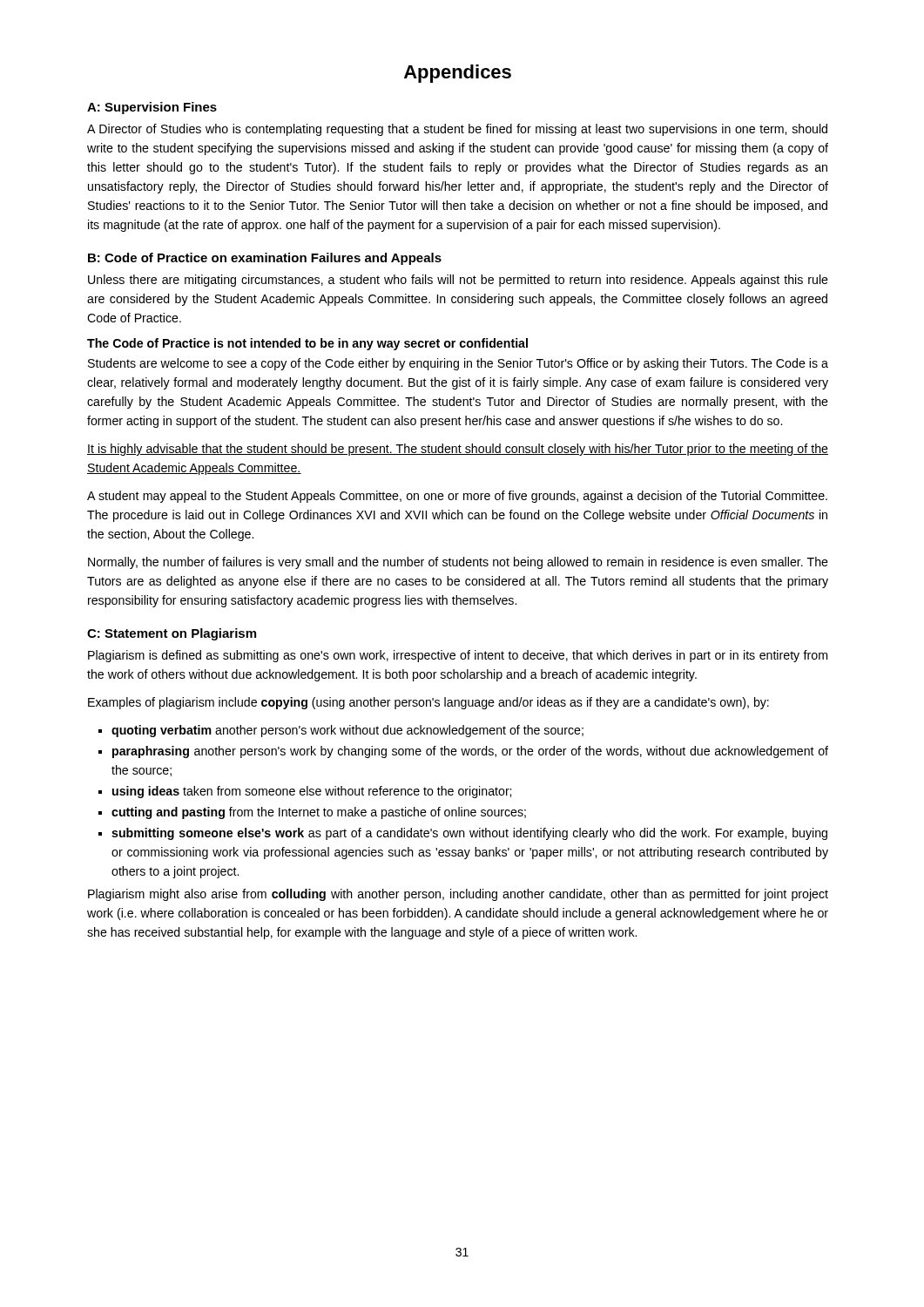The image size is (924, 1307).
Task: Find the section header that says "The Code of Practice"
Action: [308, 343]
